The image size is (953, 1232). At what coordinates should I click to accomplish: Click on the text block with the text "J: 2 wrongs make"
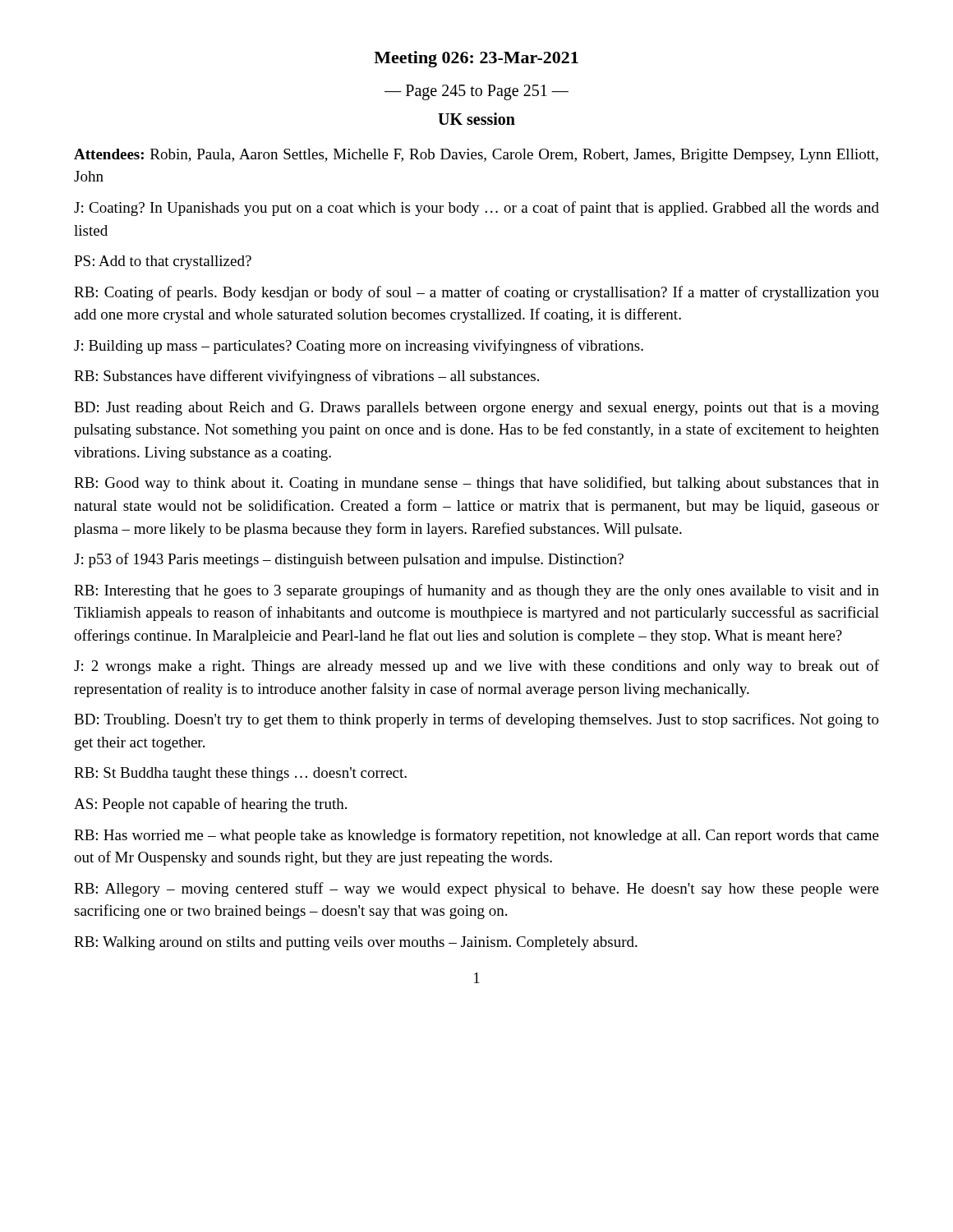pyautogui.click(x=476, y=677)
